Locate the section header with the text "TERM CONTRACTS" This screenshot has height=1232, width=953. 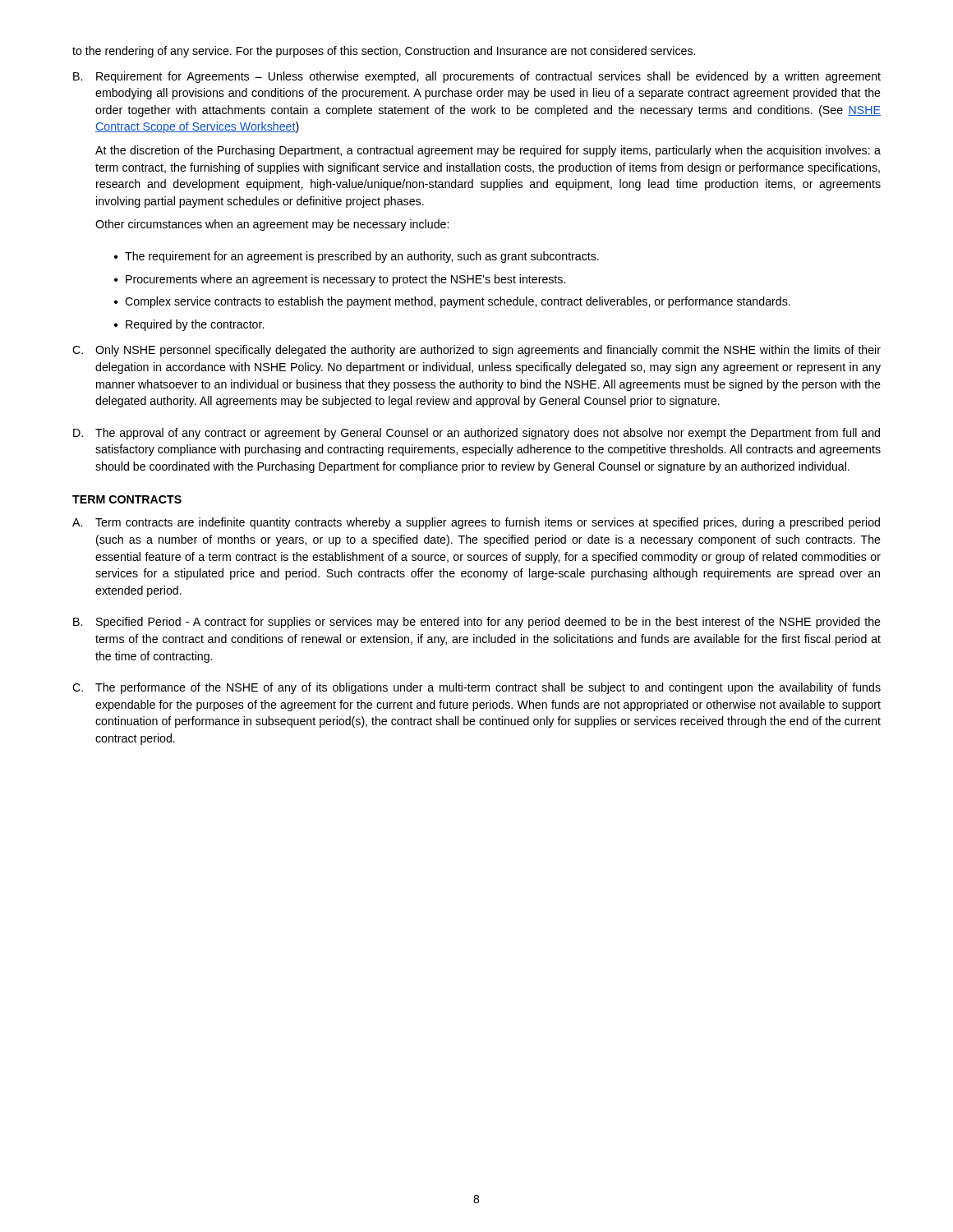coord(127,500)
